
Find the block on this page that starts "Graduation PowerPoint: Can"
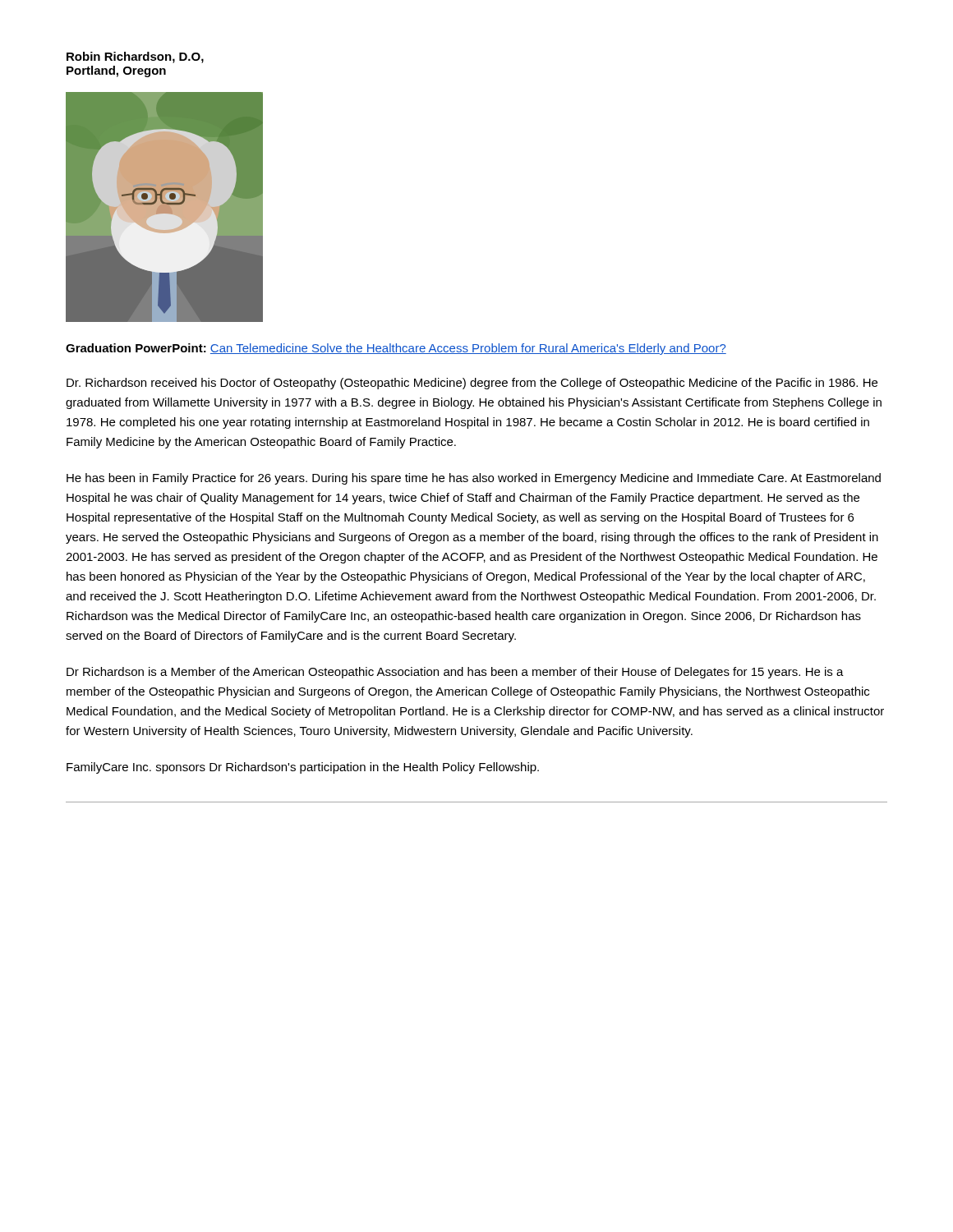396,348
